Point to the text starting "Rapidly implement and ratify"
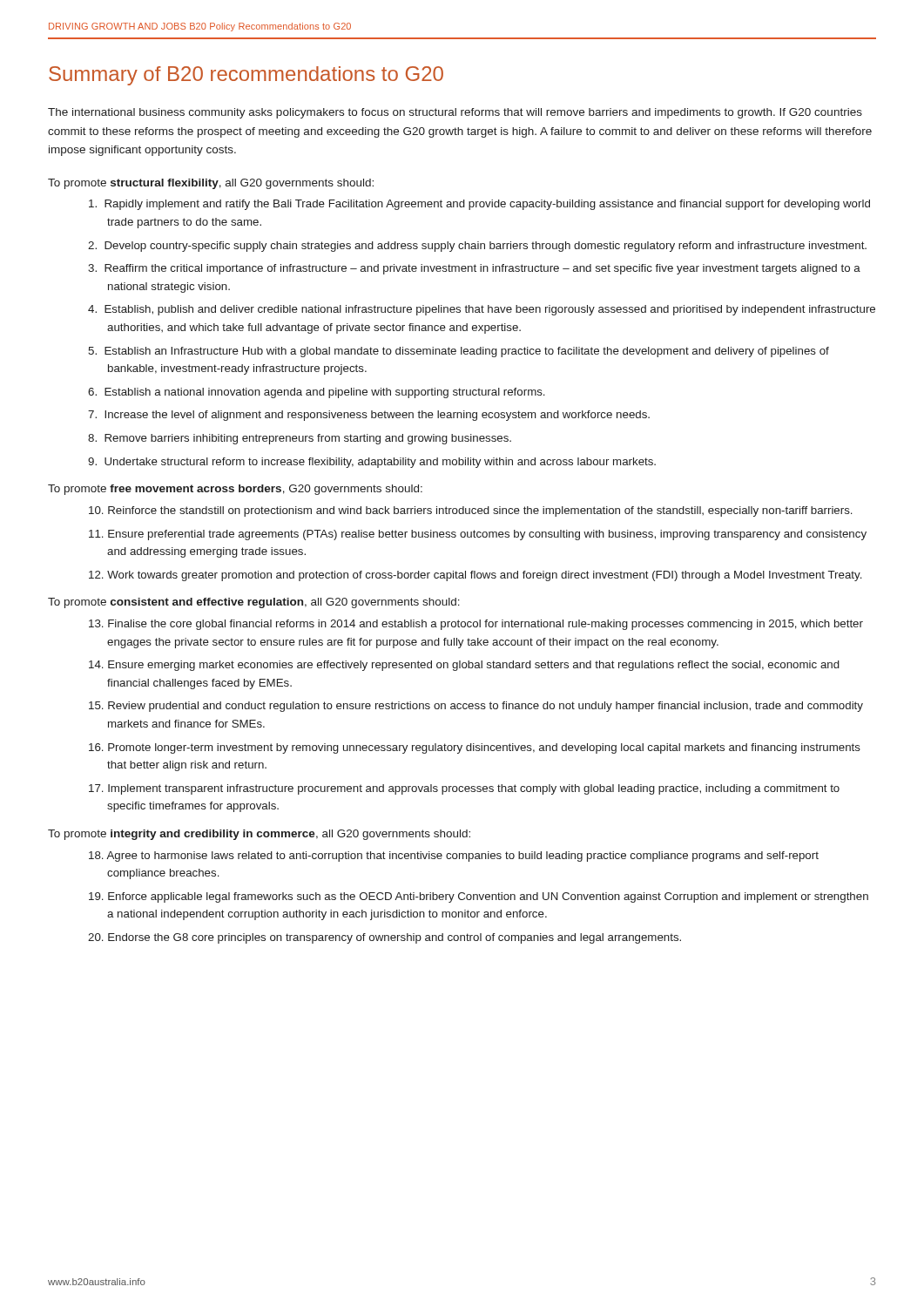The width and height of the screenshot is (924, 1307). (479, 213)
